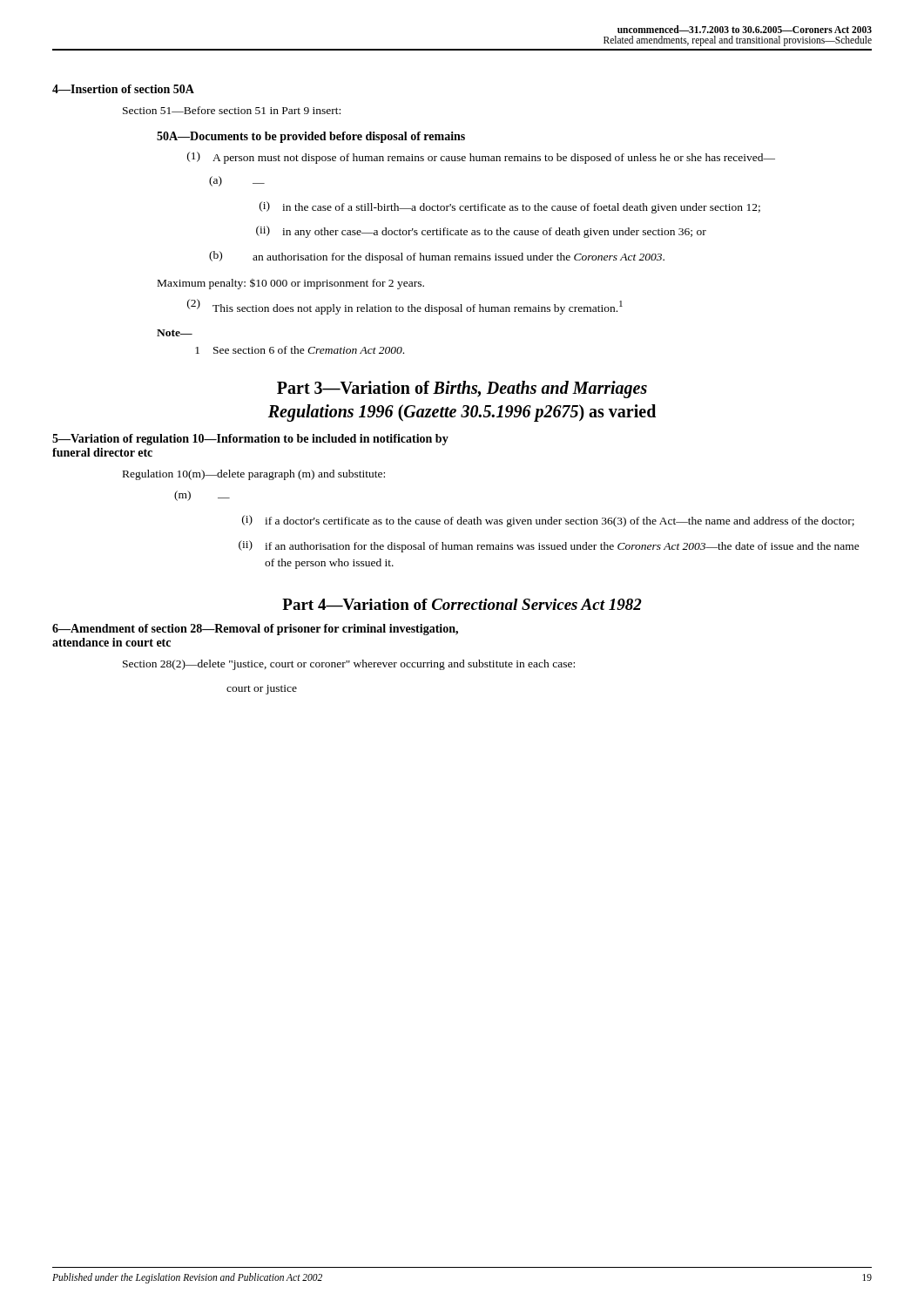Image resolution: width=924 pixels, height=1307 pixels.
Task: Click on the text starting "(2) This section does"
Action: tap(514, 308)
